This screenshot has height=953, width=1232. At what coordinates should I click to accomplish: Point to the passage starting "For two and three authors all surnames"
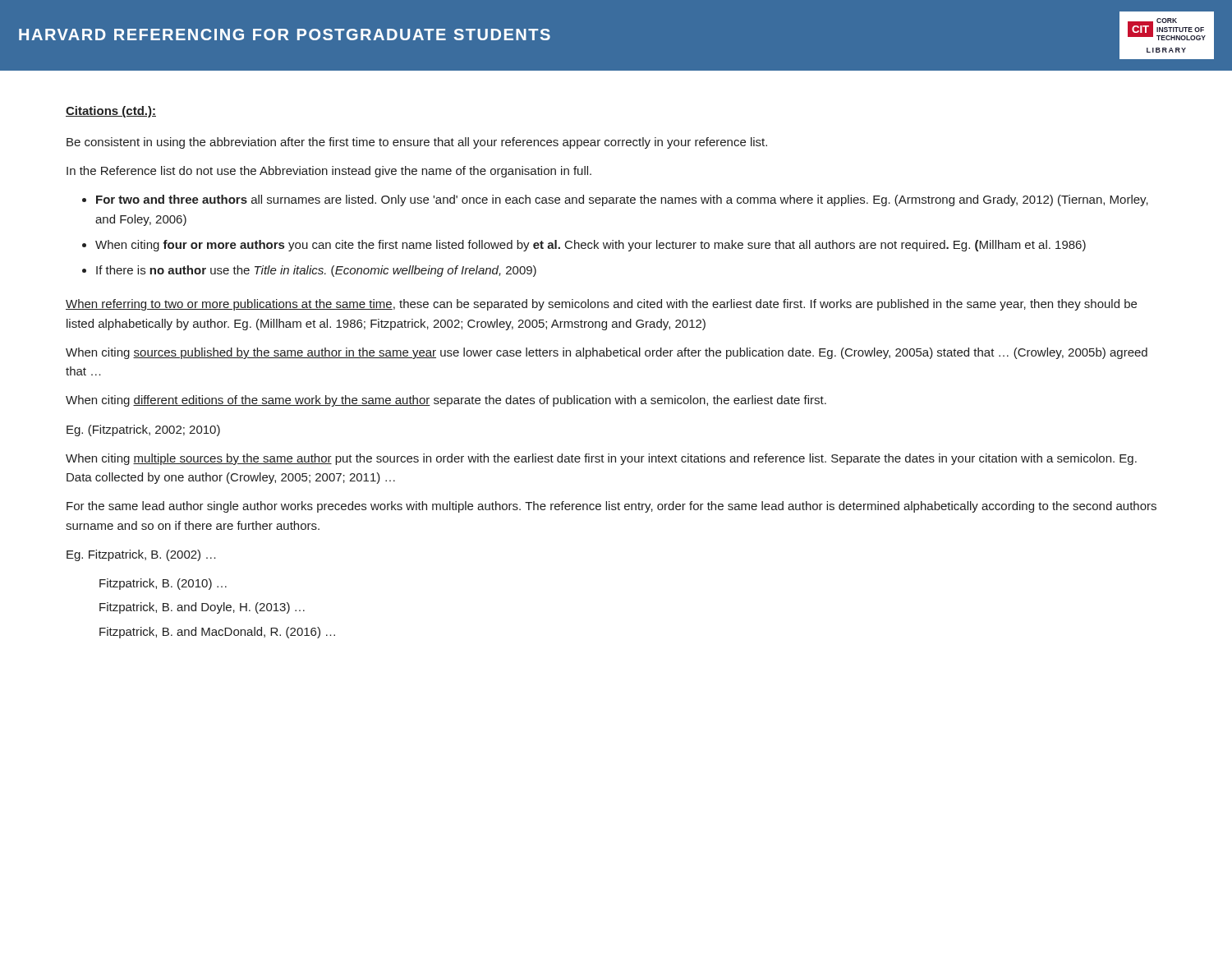pos(622,209)
